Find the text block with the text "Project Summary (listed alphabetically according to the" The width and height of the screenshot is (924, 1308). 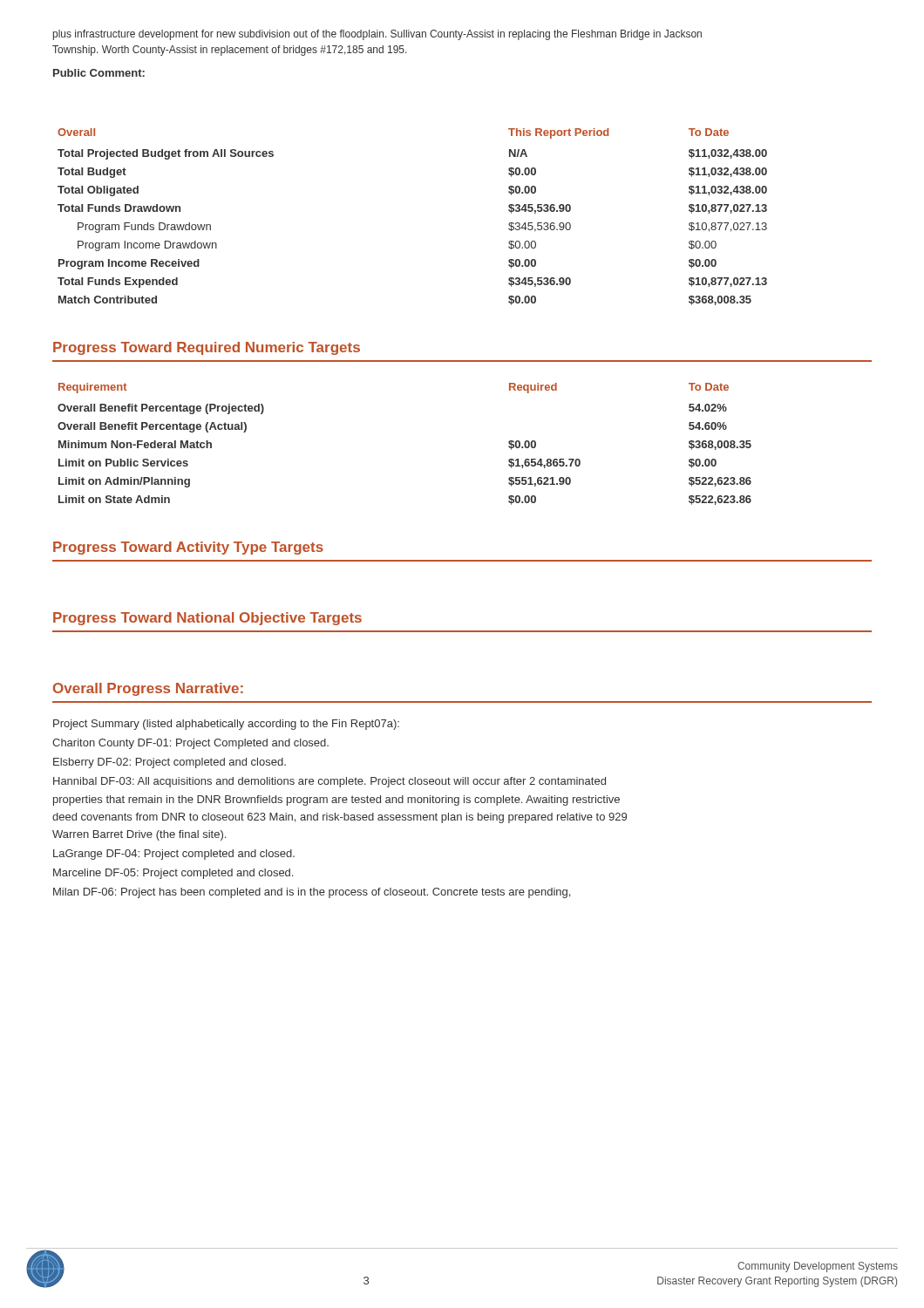(462, 808)
